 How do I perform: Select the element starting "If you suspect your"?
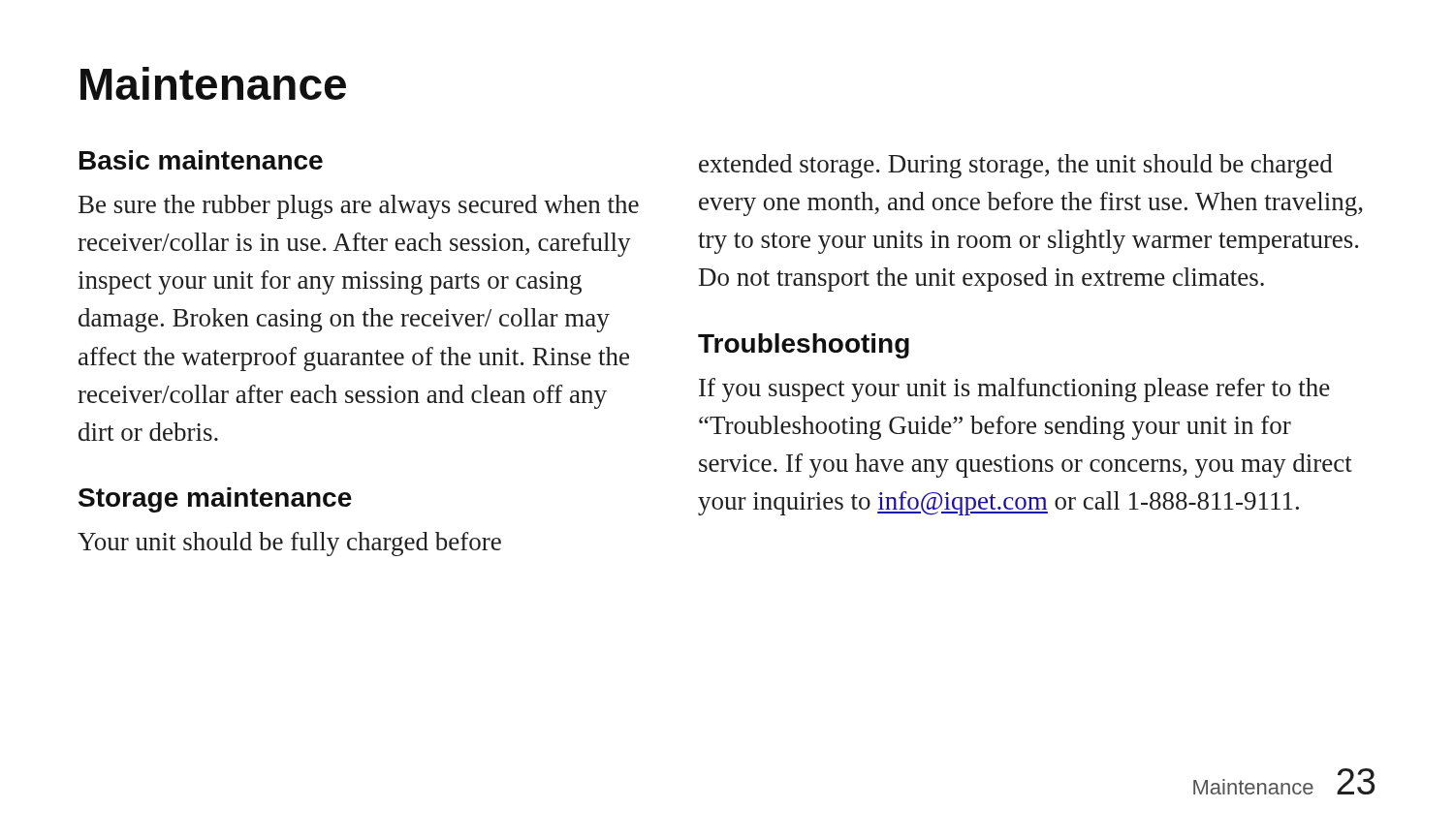click(1025, 444)
